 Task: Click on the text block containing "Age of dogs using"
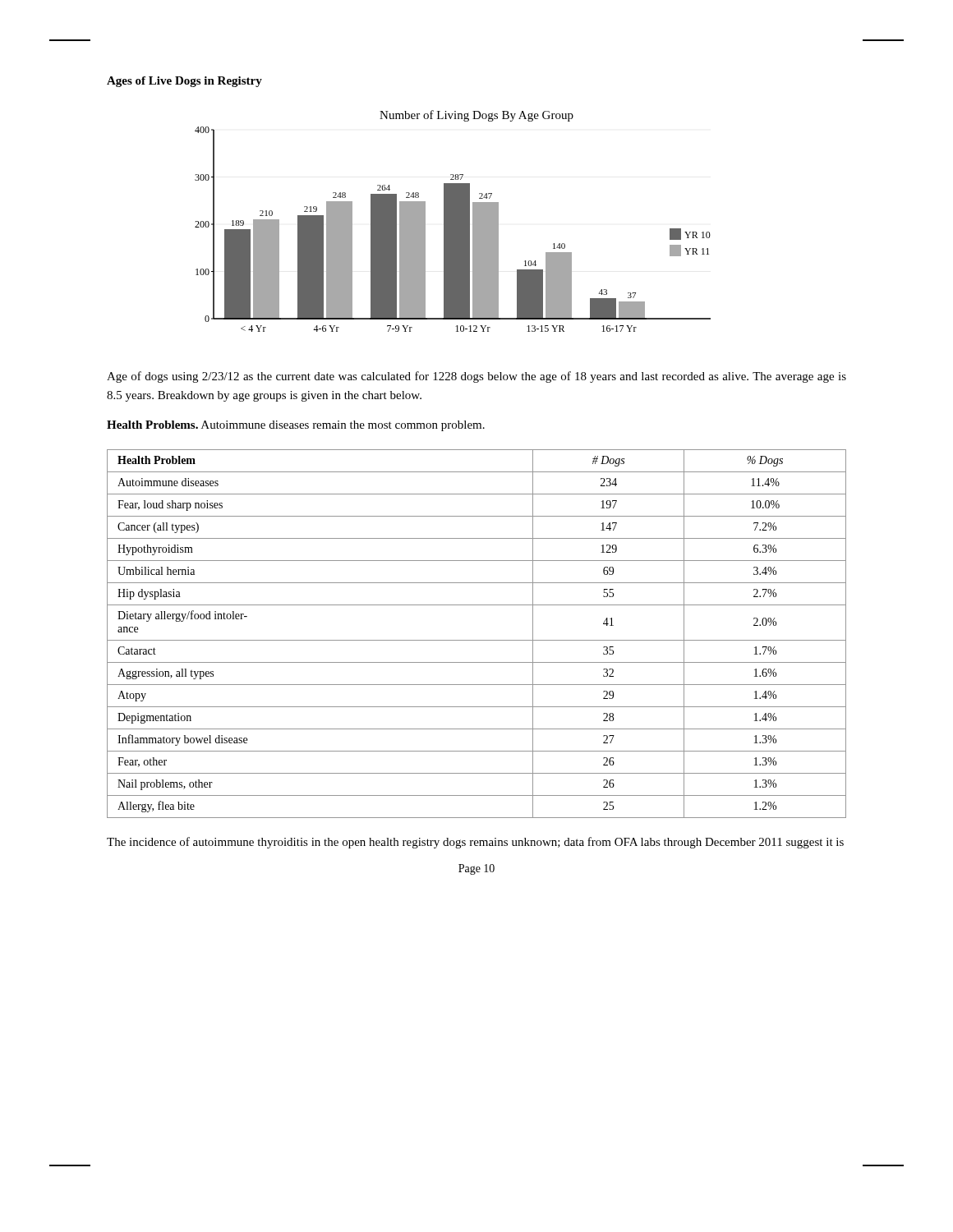(x=476, y=385)
